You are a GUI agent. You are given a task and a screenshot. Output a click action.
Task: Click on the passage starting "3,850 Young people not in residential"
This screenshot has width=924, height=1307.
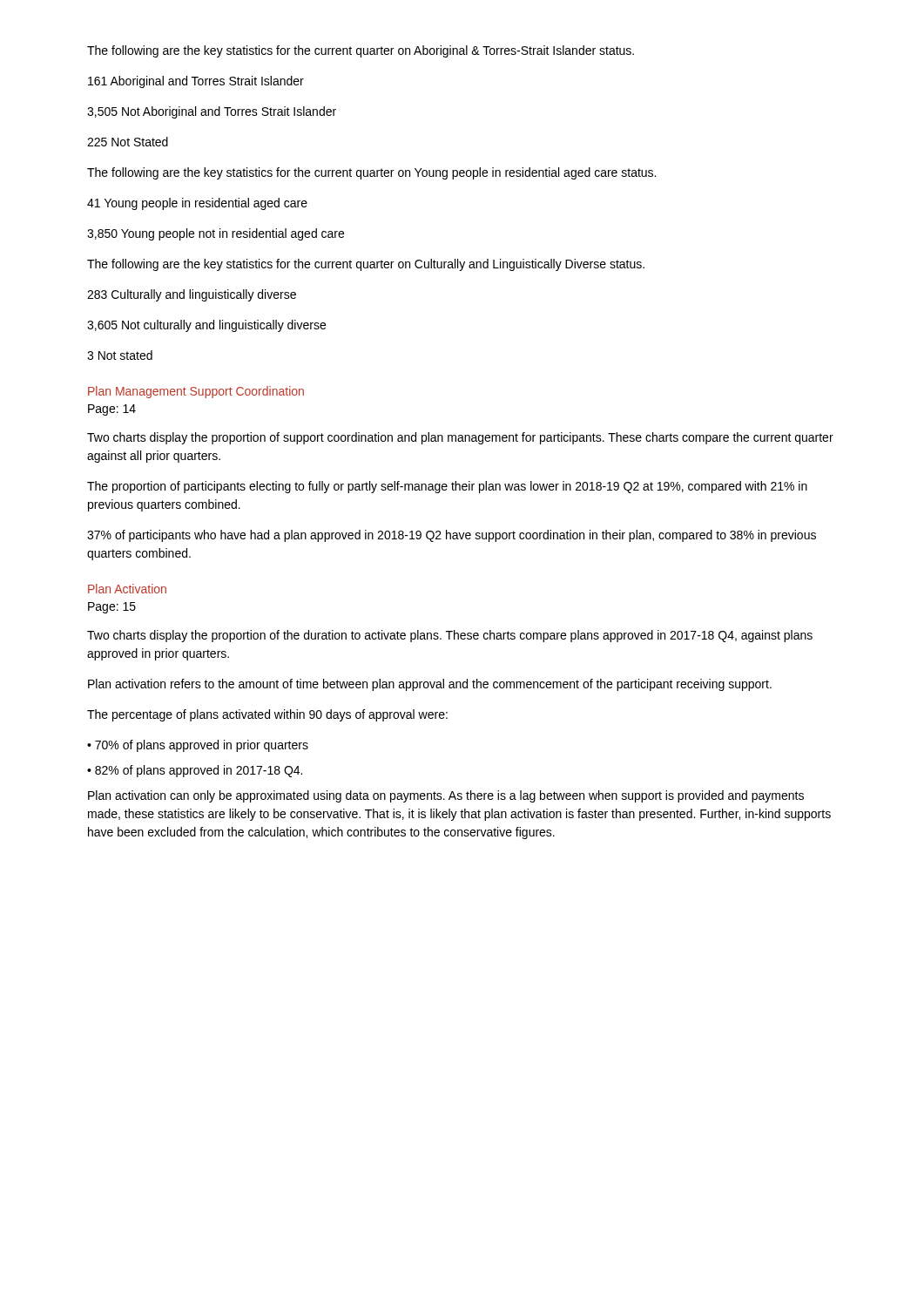point(216,233)
